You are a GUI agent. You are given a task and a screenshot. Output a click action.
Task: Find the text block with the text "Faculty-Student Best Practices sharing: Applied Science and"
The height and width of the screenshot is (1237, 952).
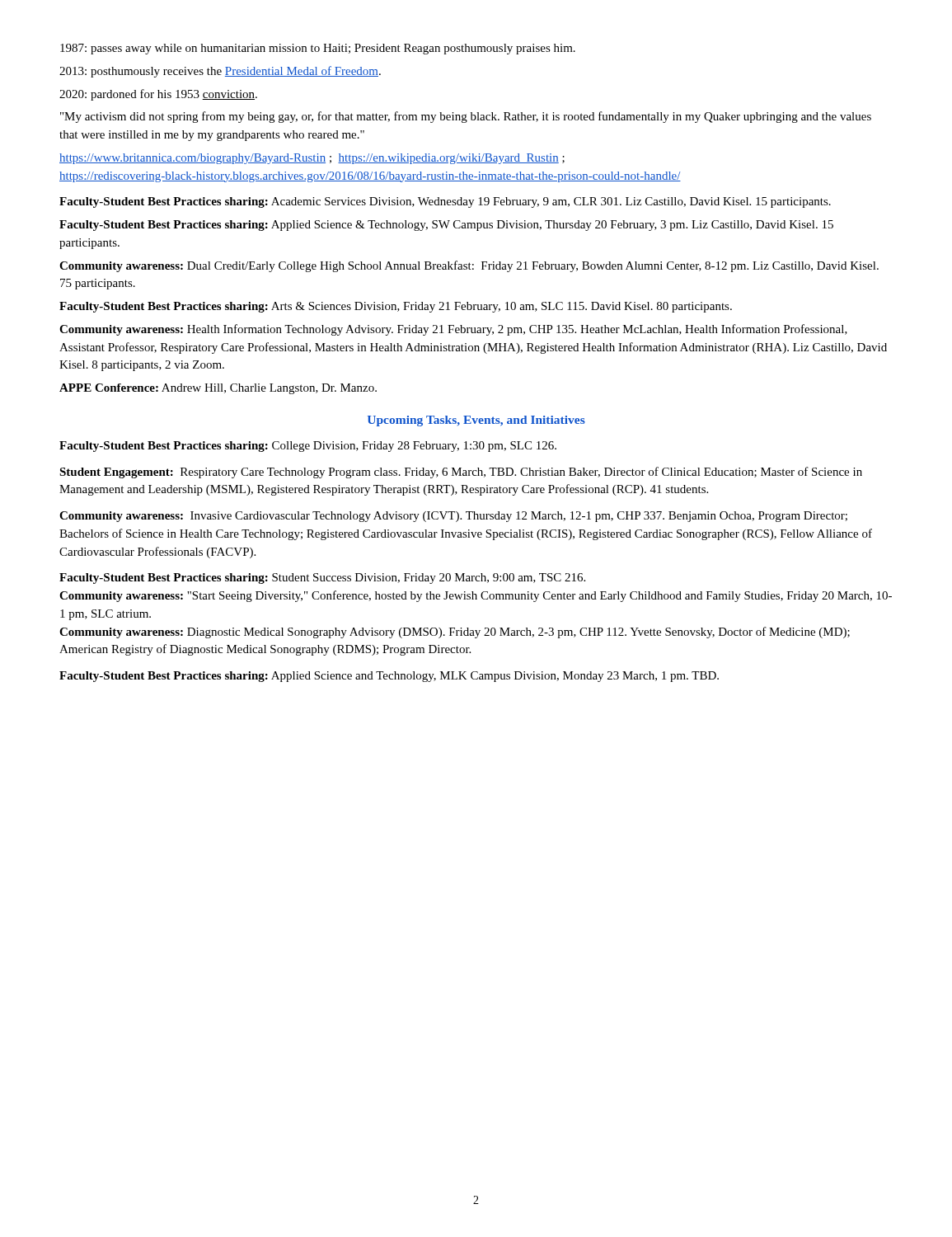[476, 676]
